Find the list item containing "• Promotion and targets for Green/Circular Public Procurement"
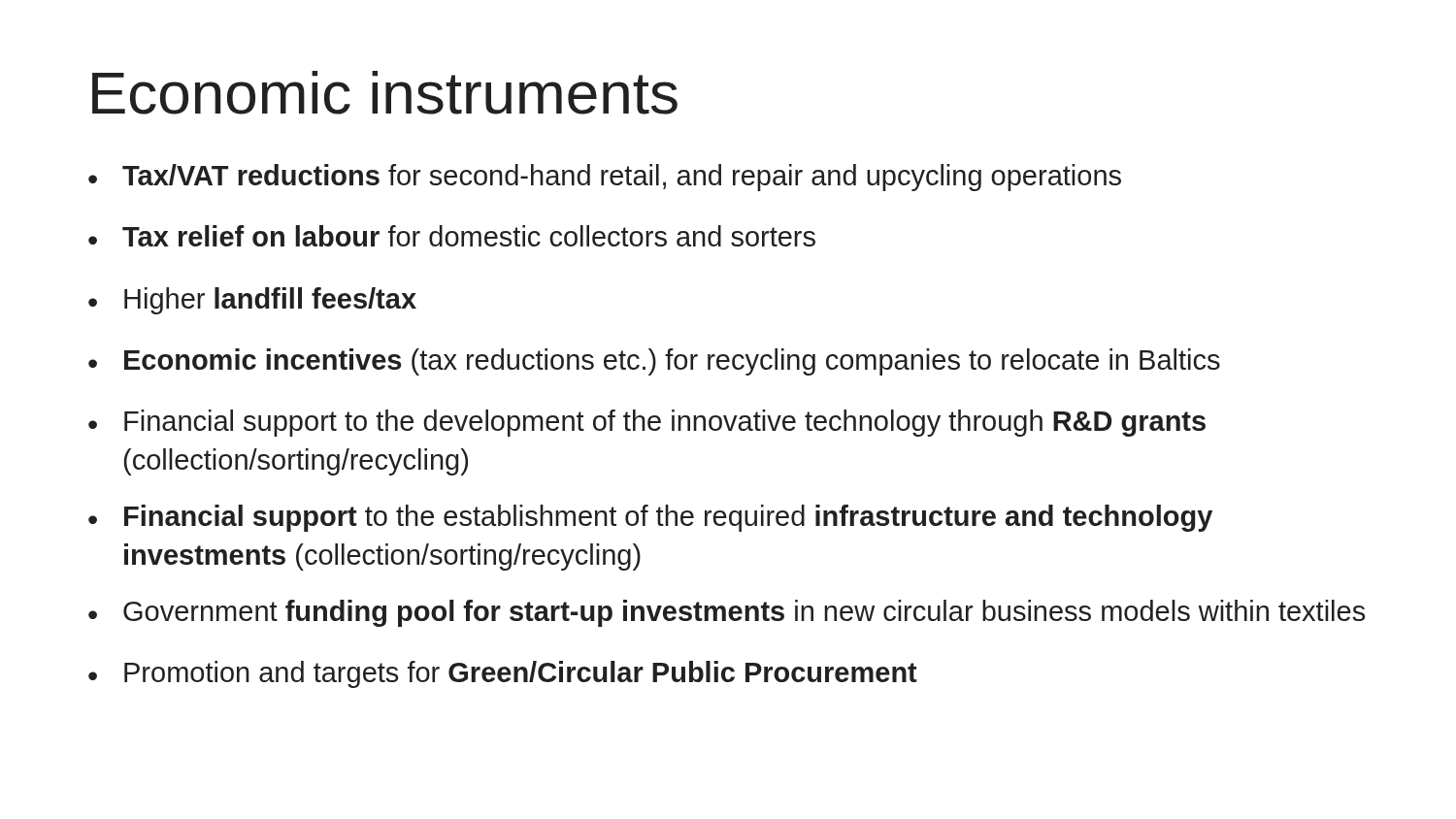 [728, 675]
